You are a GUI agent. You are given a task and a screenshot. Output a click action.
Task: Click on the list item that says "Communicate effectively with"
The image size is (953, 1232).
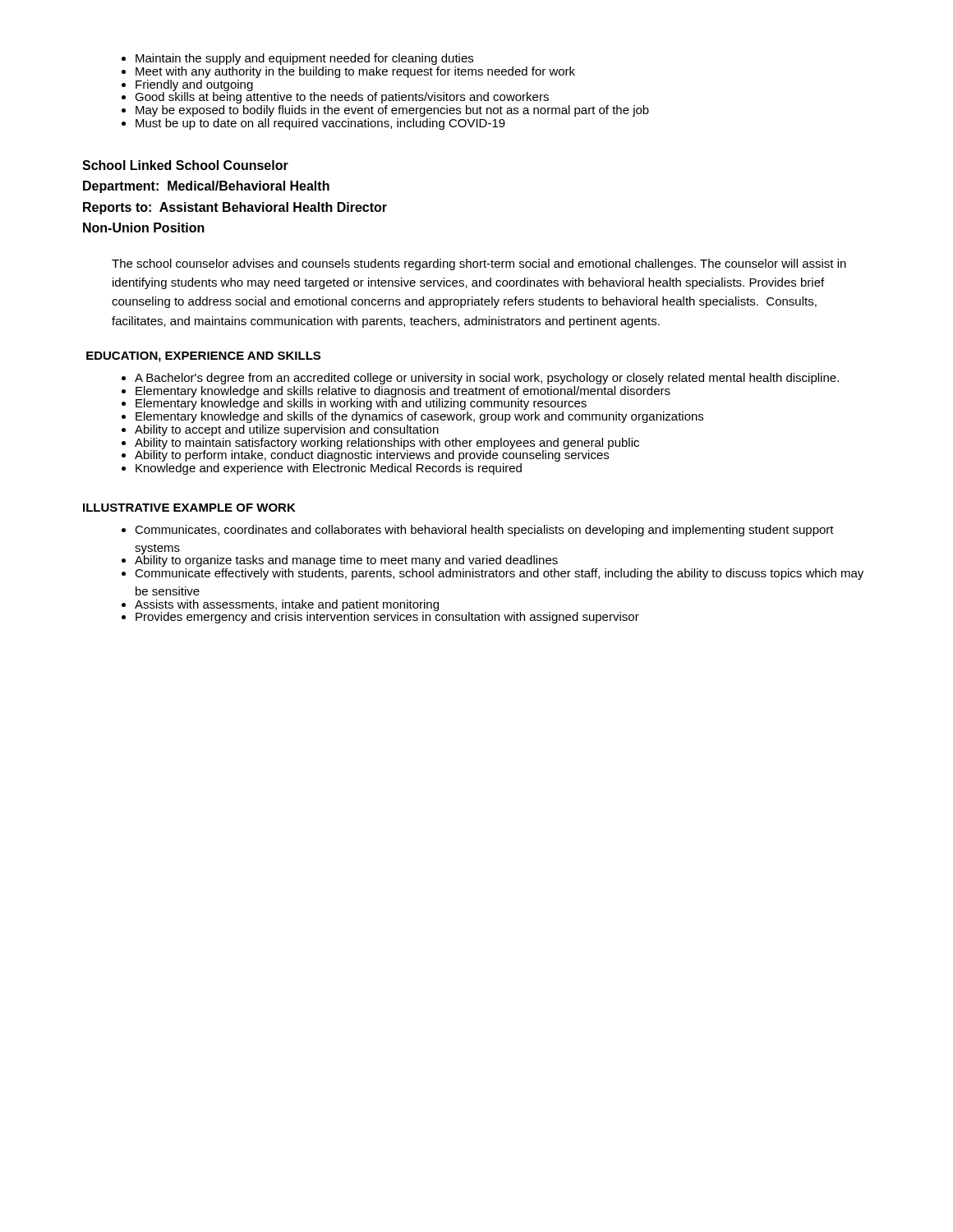pyautogui.click(x=491, y=582)
